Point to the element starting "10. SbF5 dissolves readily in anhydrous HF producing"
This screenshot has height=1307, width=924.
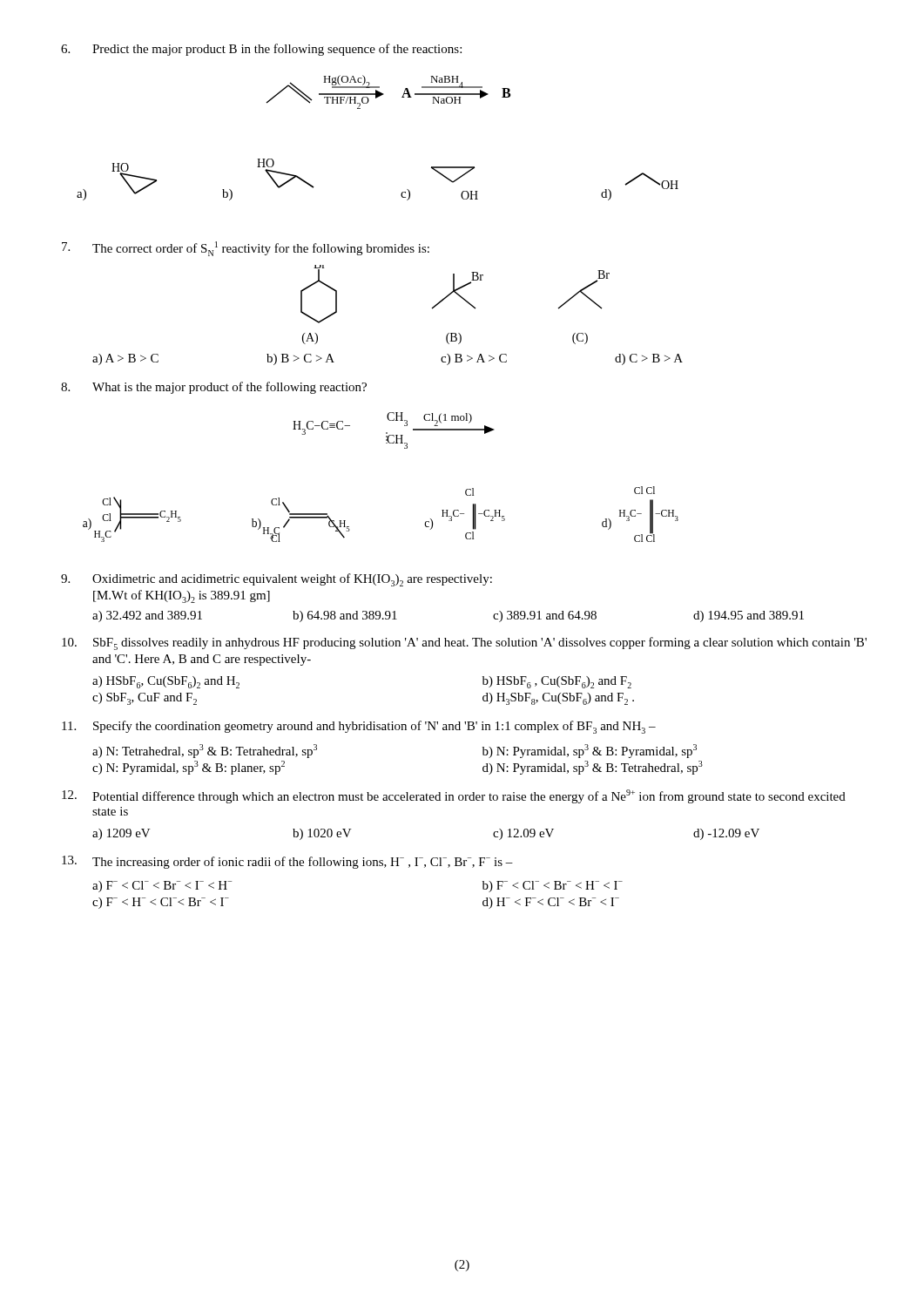(466, 651)
